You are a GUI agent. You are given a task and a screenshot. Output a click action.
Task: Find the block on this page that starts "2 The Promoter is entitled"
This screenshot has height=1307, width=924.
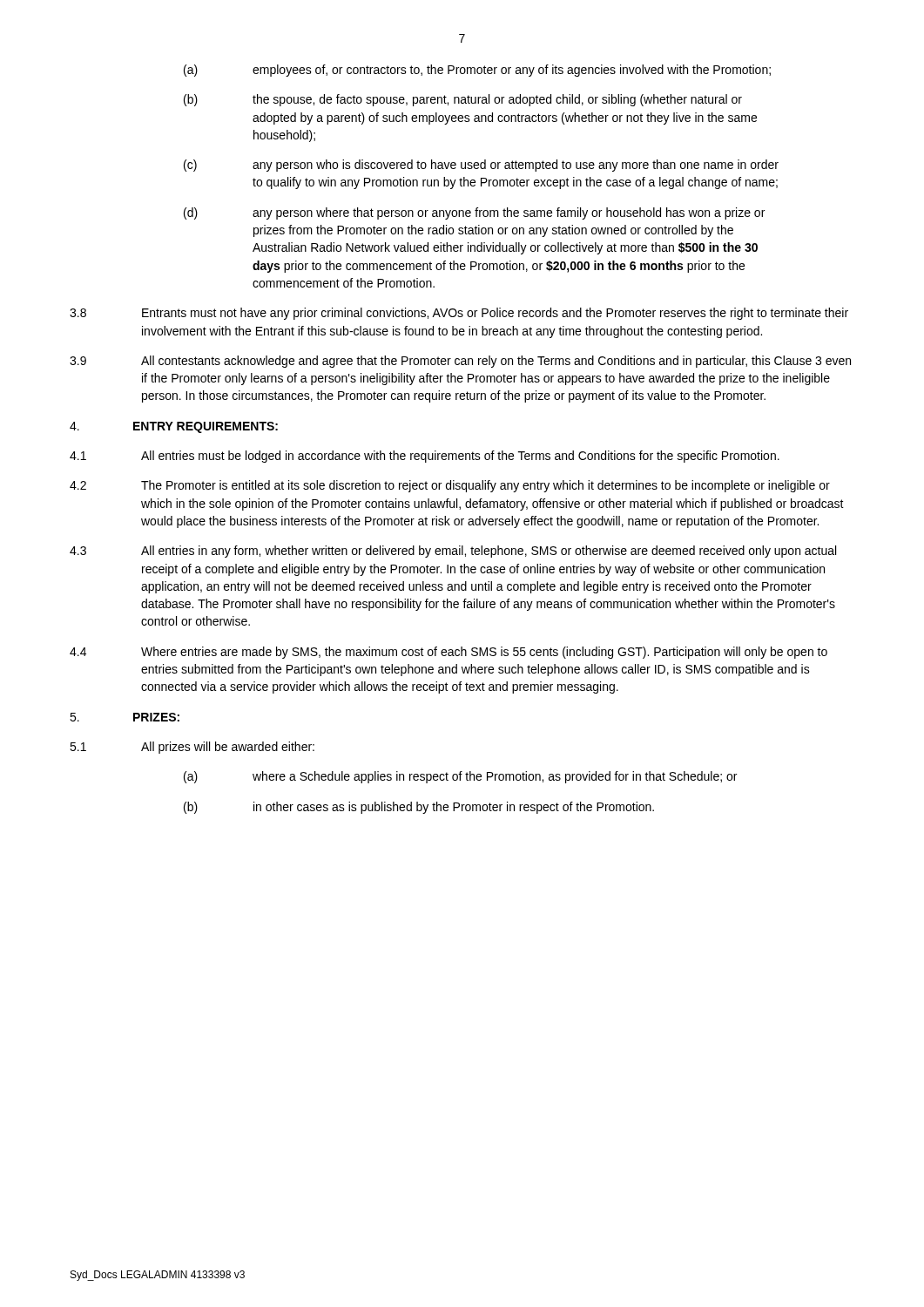click(462, 503)
